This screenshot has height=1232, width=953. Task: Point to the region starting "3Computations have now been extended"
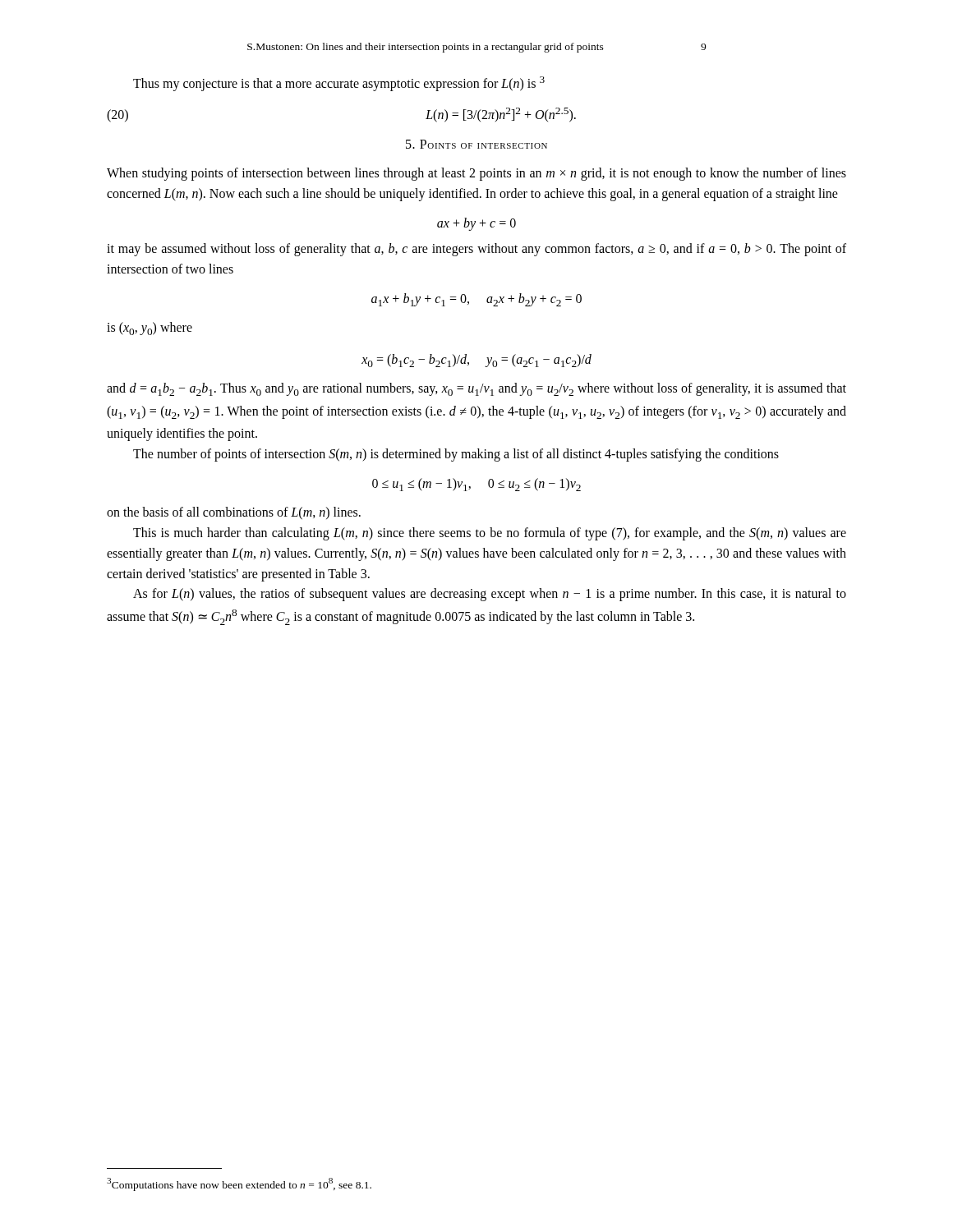[x=239, y=1183]
